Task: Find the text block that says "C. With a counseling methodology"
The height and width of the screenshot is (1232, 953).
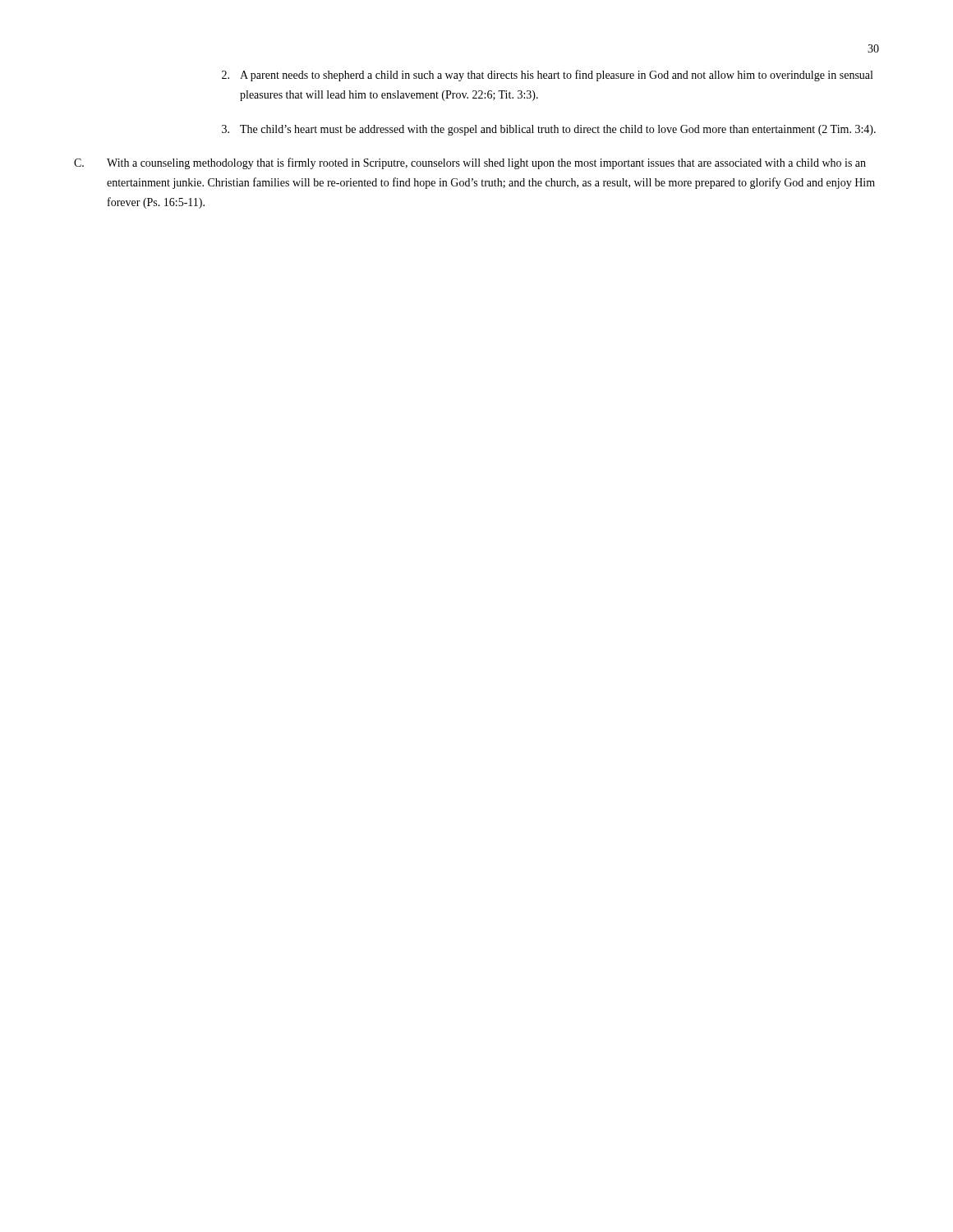Action: (476, 183)
